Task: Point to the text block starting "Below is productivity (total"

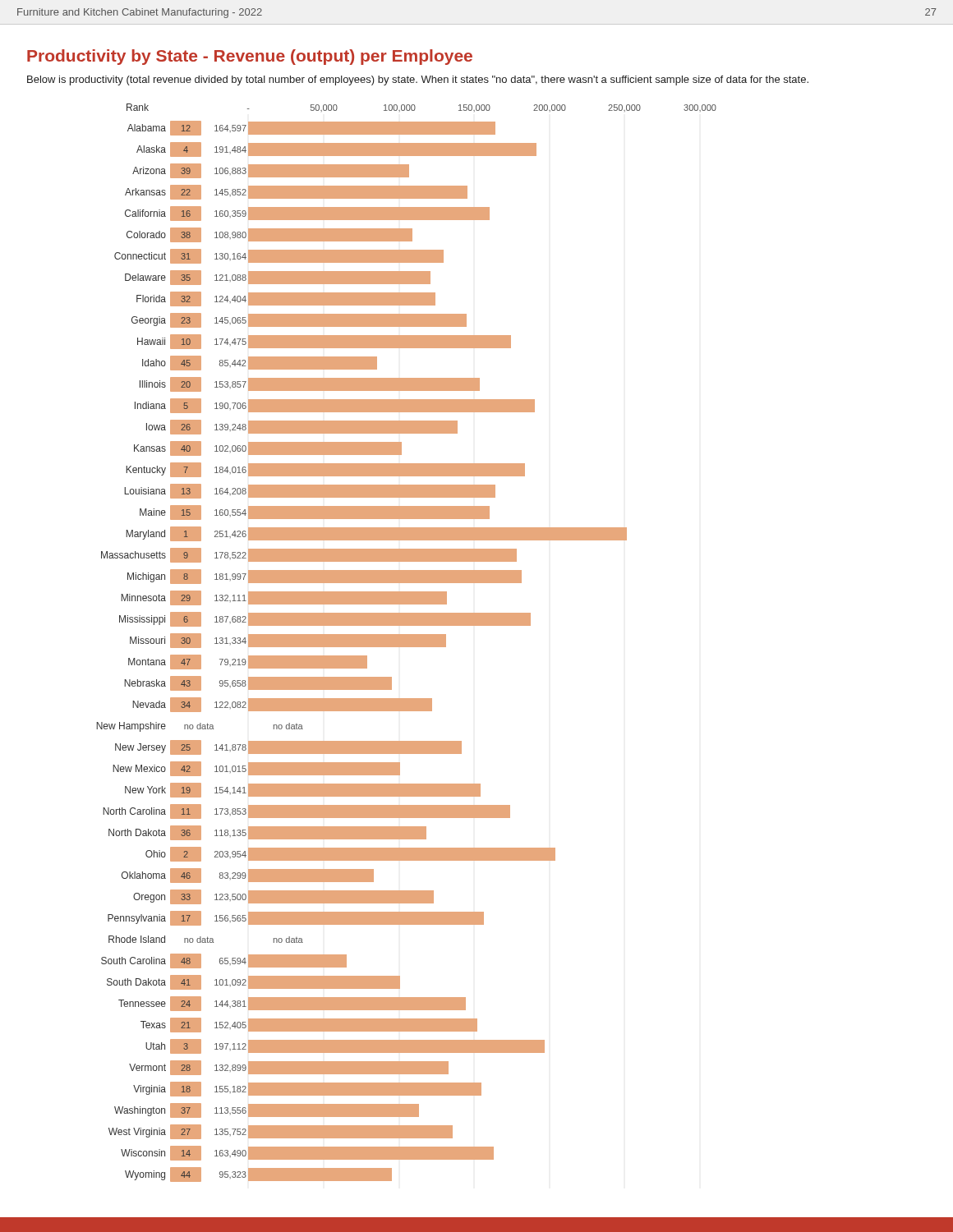Action: click(418, 79)
